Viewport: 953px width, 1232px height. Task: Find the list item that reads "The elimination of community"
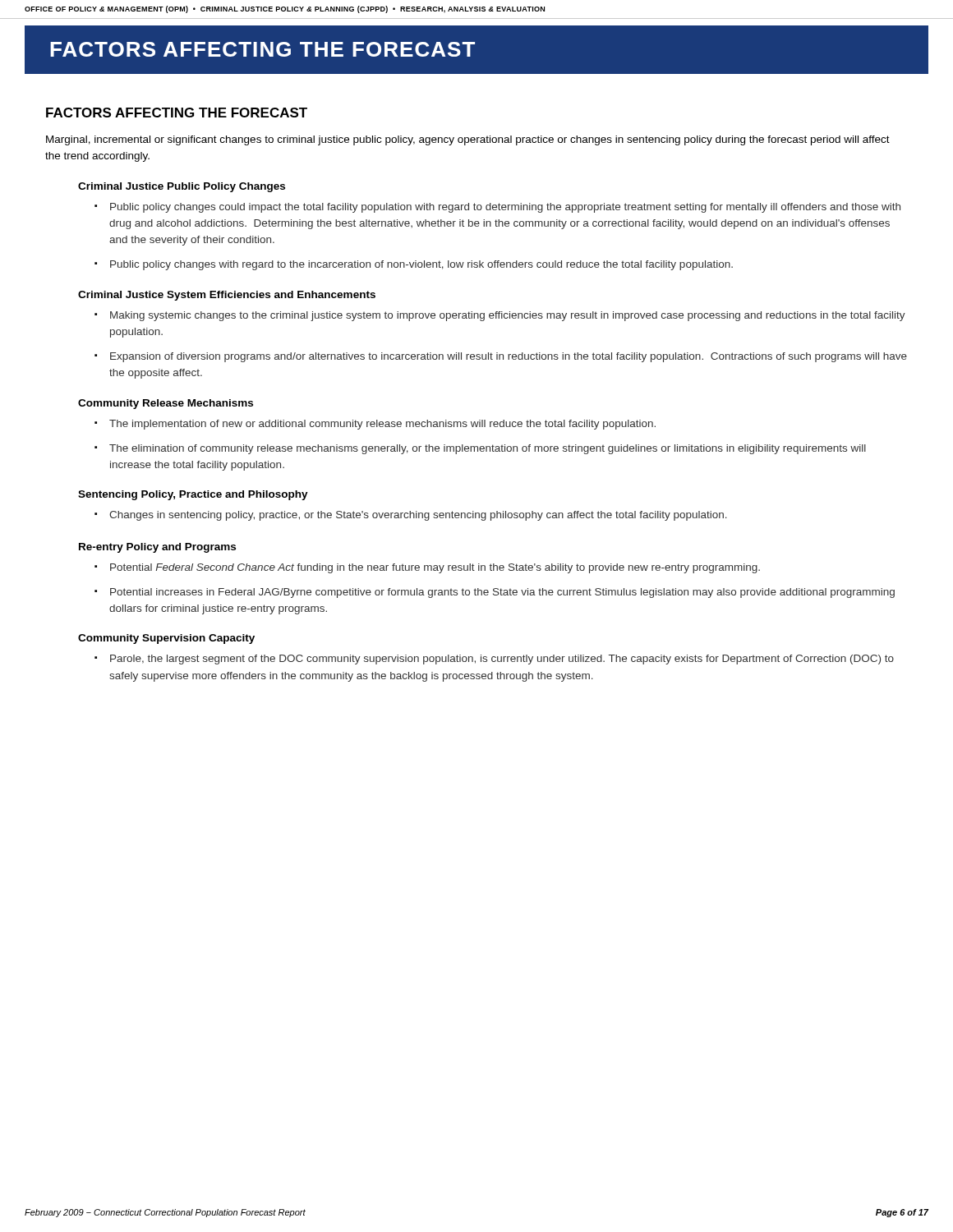(x=501, y=457)
